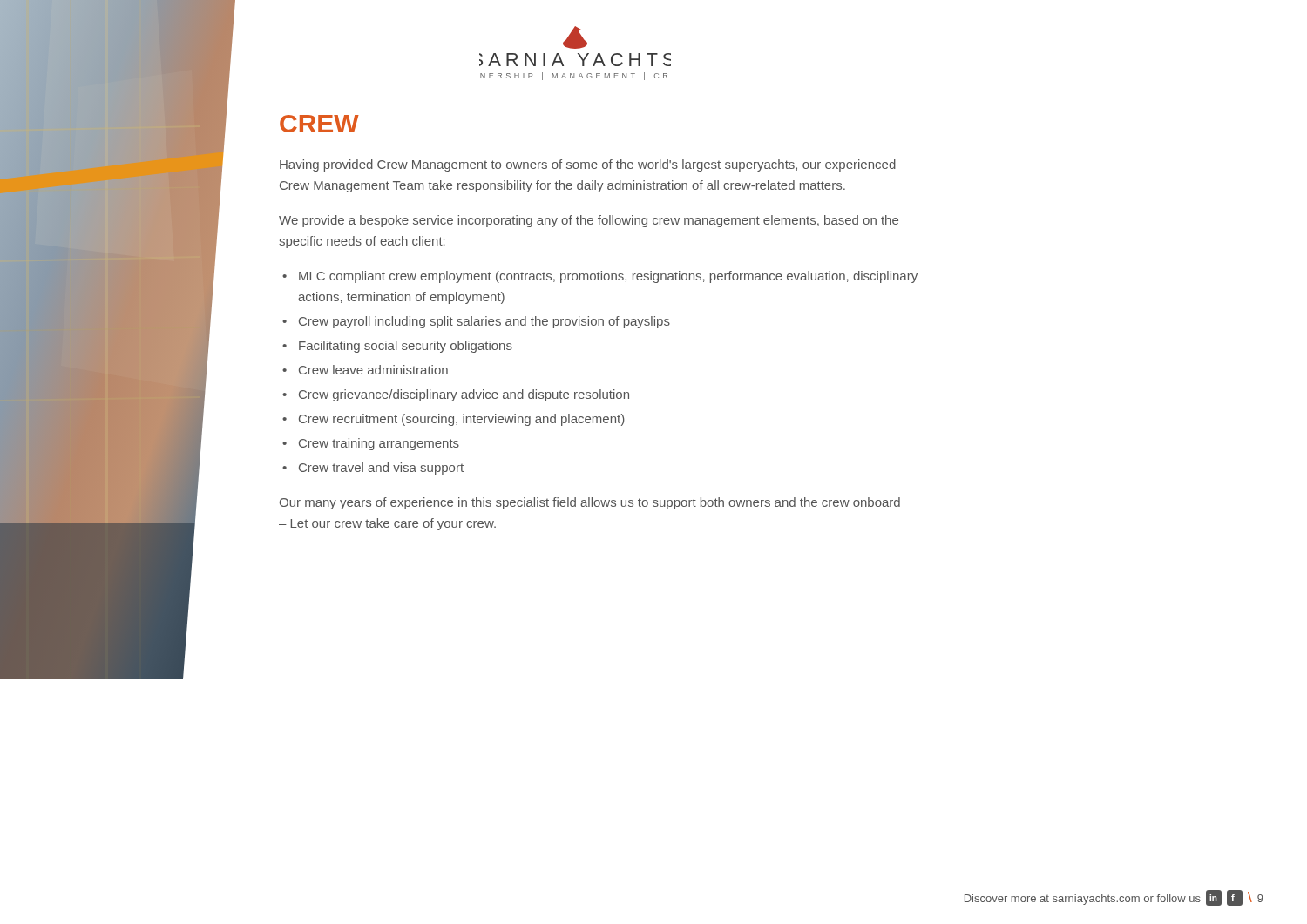Navigate to the block starting "Our many years of experience"
Screen dimensions: 924x1307
click(x=590, y=512)
